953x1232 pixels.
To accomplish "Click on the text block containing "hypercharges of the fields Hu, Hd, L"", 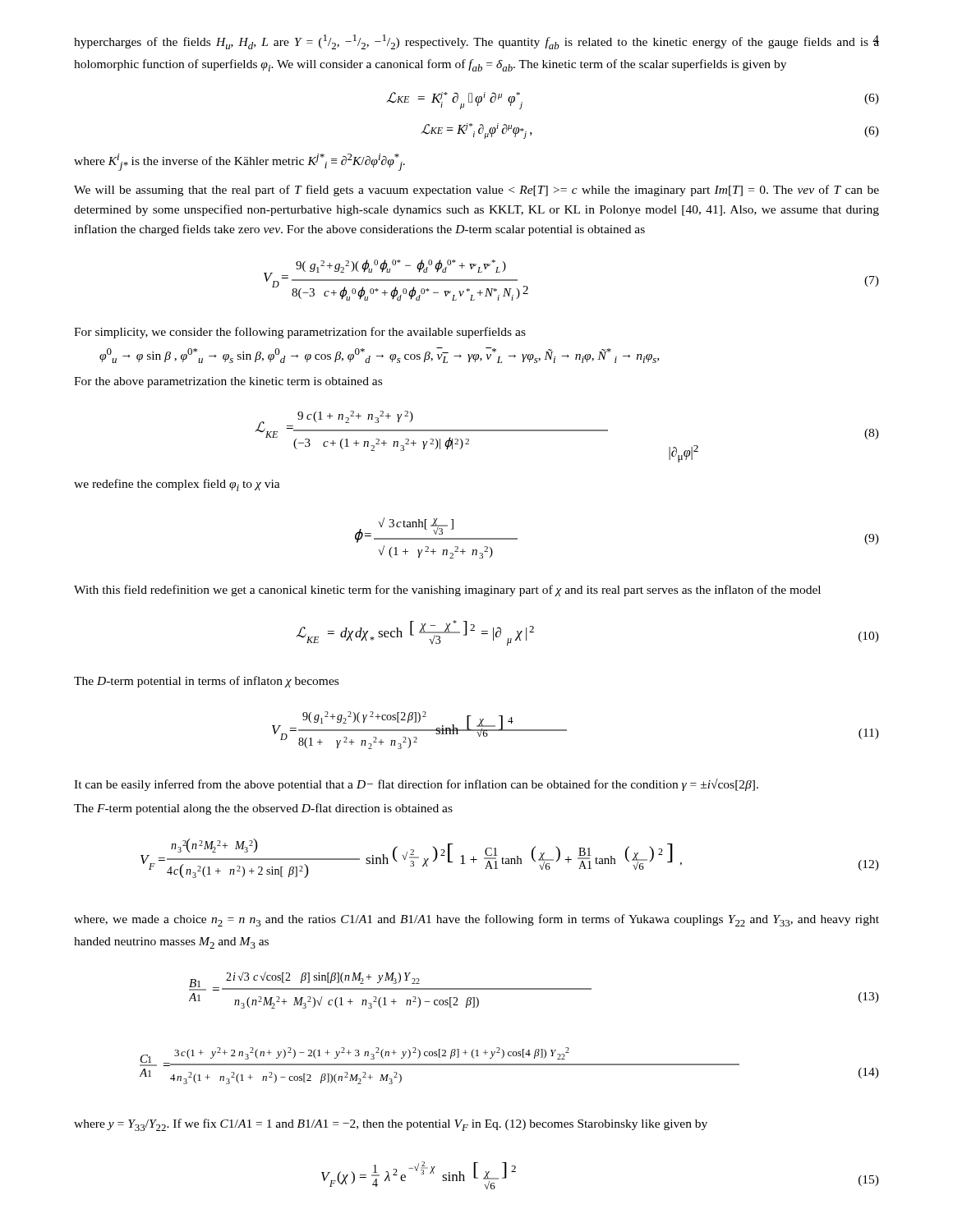I will [x=476, y=53].
